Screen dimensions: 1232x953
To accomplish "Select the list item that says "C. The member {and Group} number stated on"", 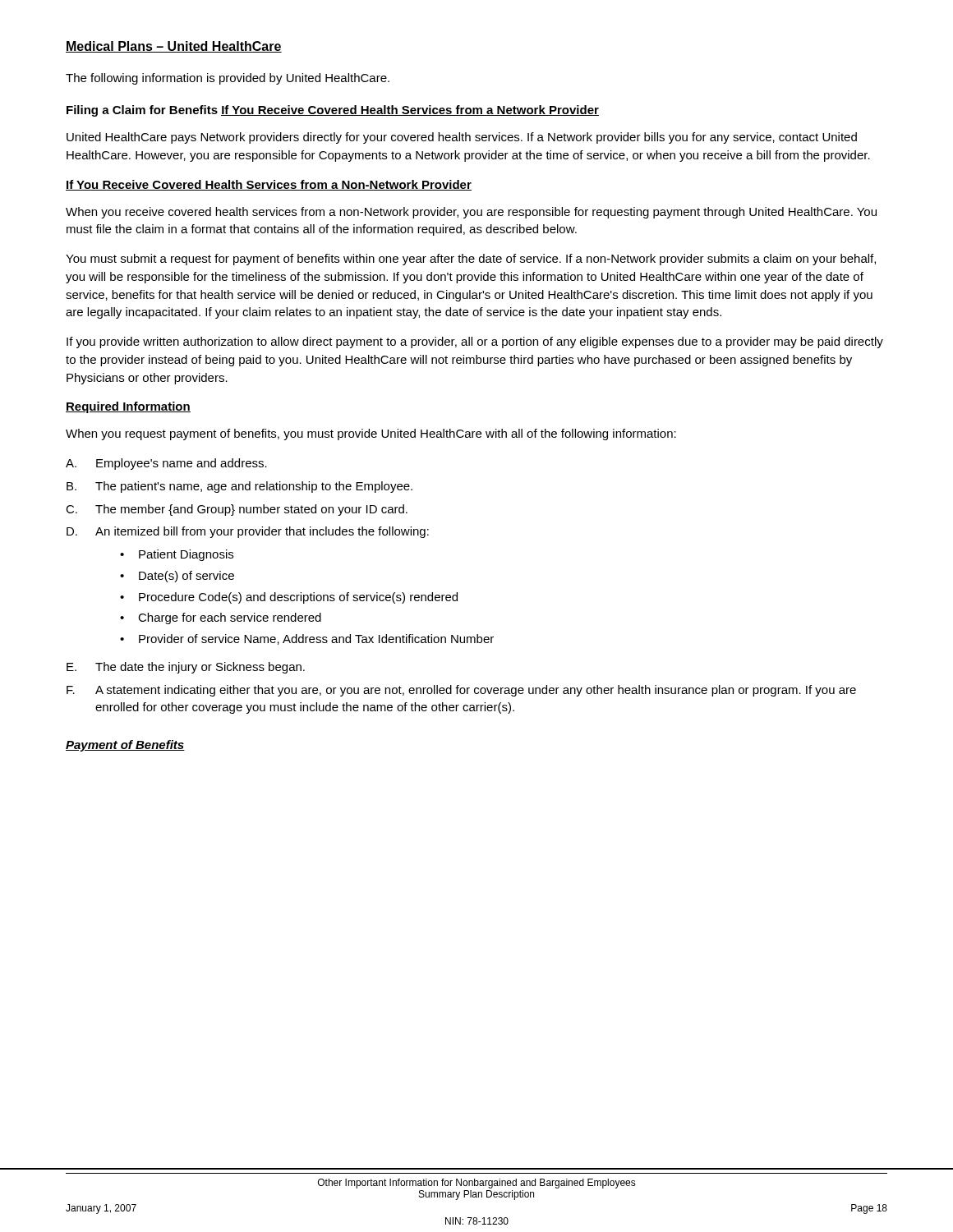I will [x=237, y=510].
